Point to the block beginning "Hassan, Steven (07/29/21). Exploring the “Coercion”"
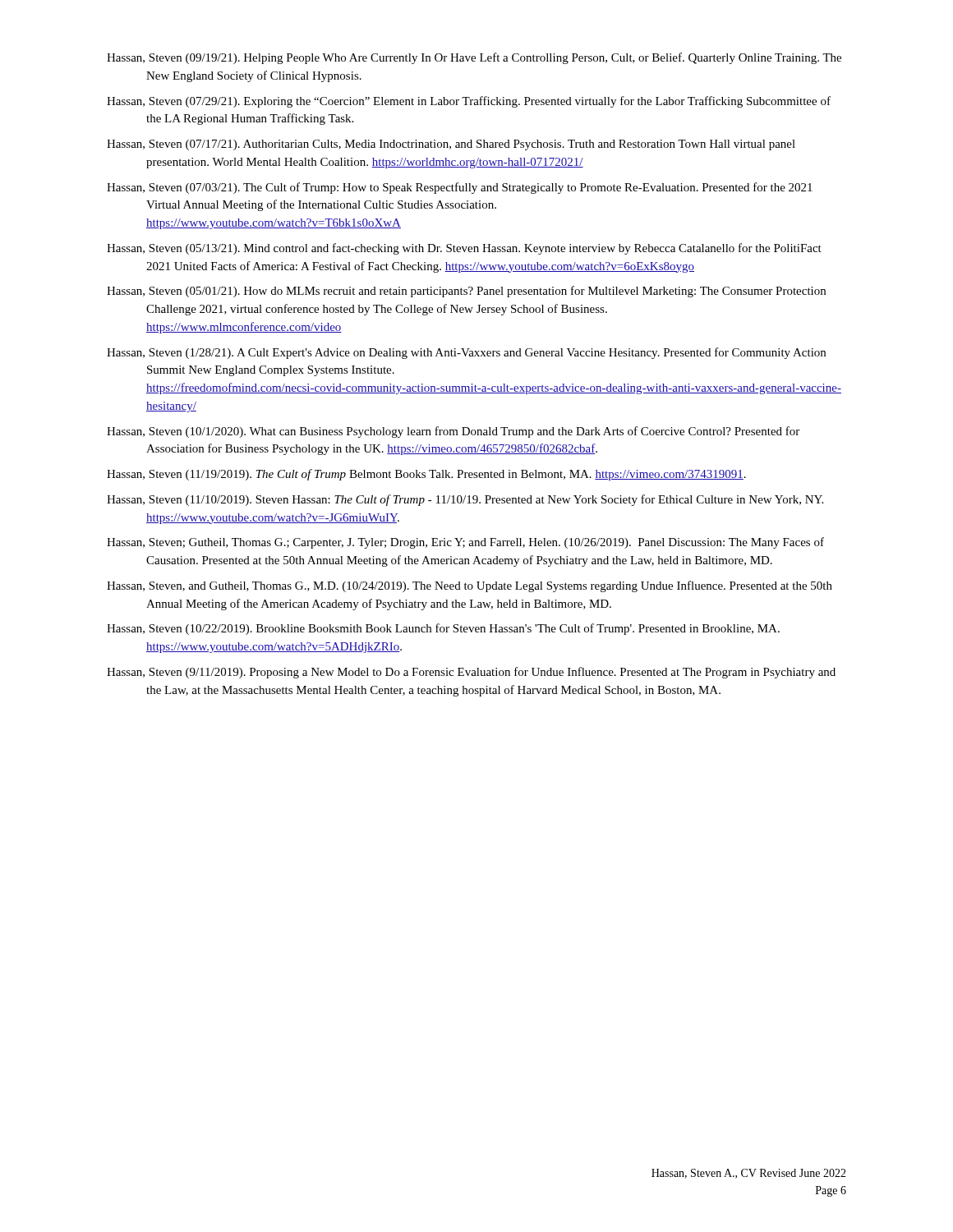The width and height of the screenshot is (953, 1232). coord(476,110)
